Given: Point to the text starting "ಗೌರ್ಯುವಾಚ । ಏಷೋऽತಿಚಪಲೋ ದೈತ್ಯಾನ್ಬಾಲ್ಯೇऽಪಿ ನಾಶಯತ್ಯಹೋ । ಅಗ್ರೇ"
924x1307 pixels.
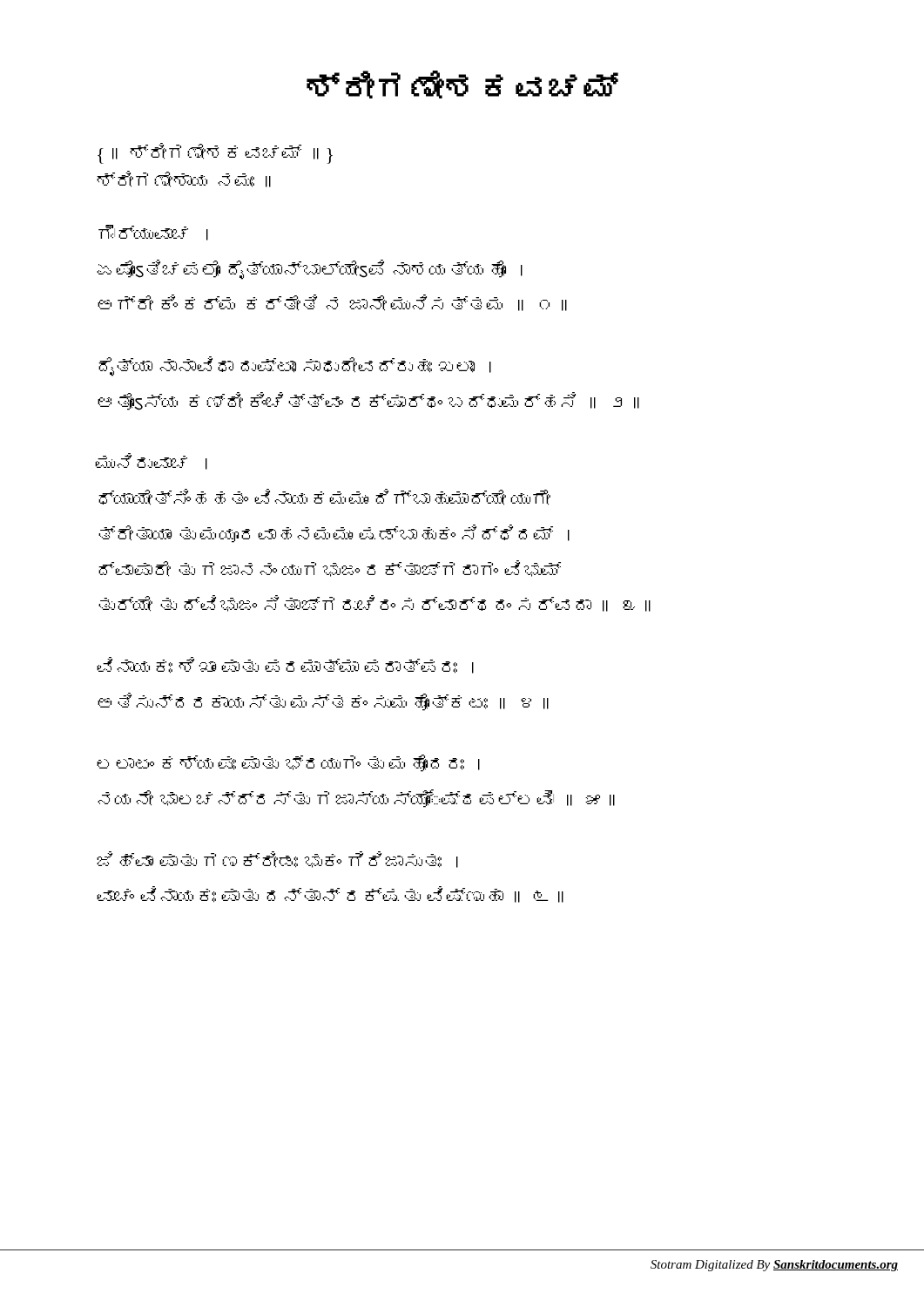Looking at the screenshot, I should point(462,274).
